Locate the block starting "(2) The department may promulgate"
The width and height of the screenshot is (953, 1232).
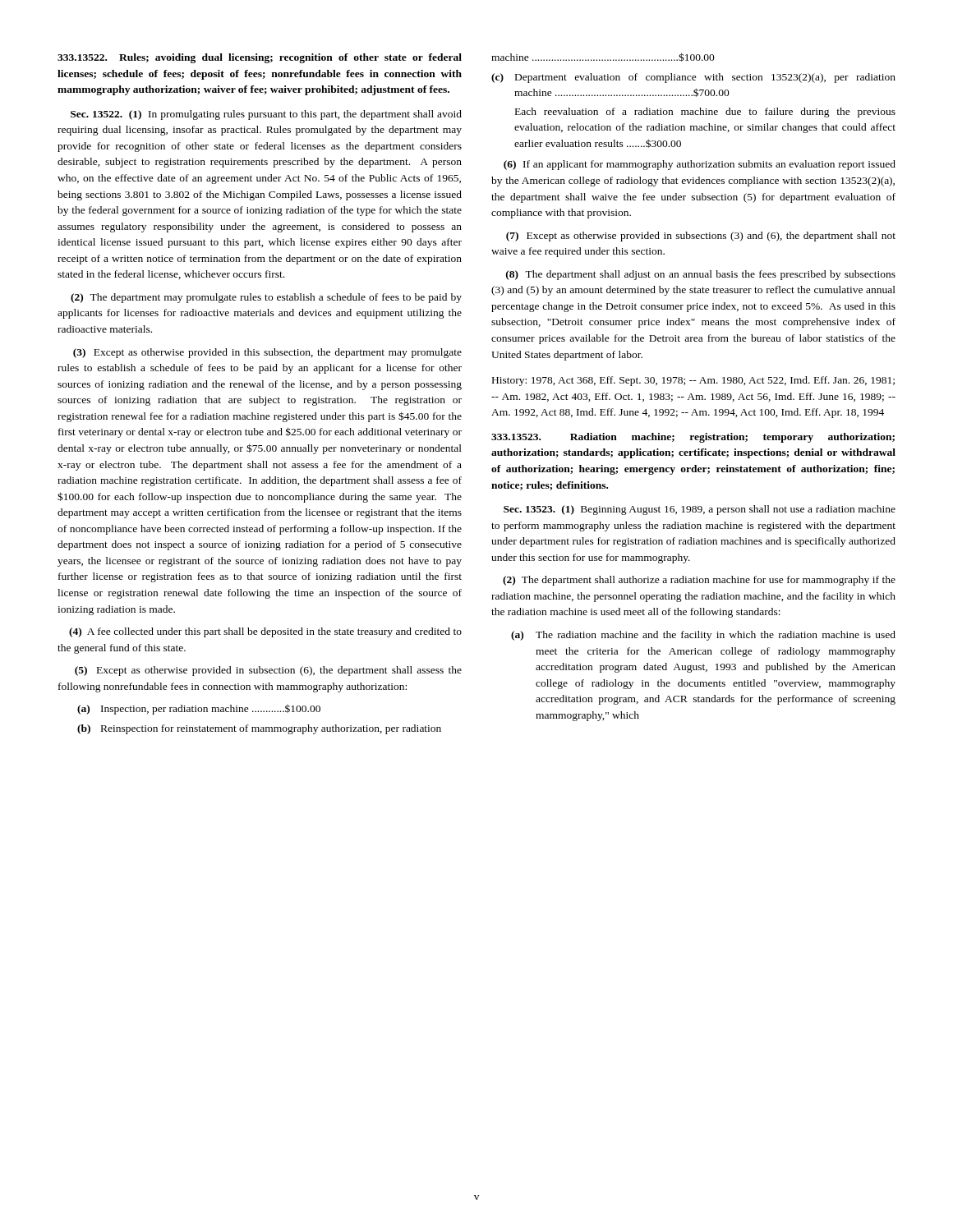[260, 313]
